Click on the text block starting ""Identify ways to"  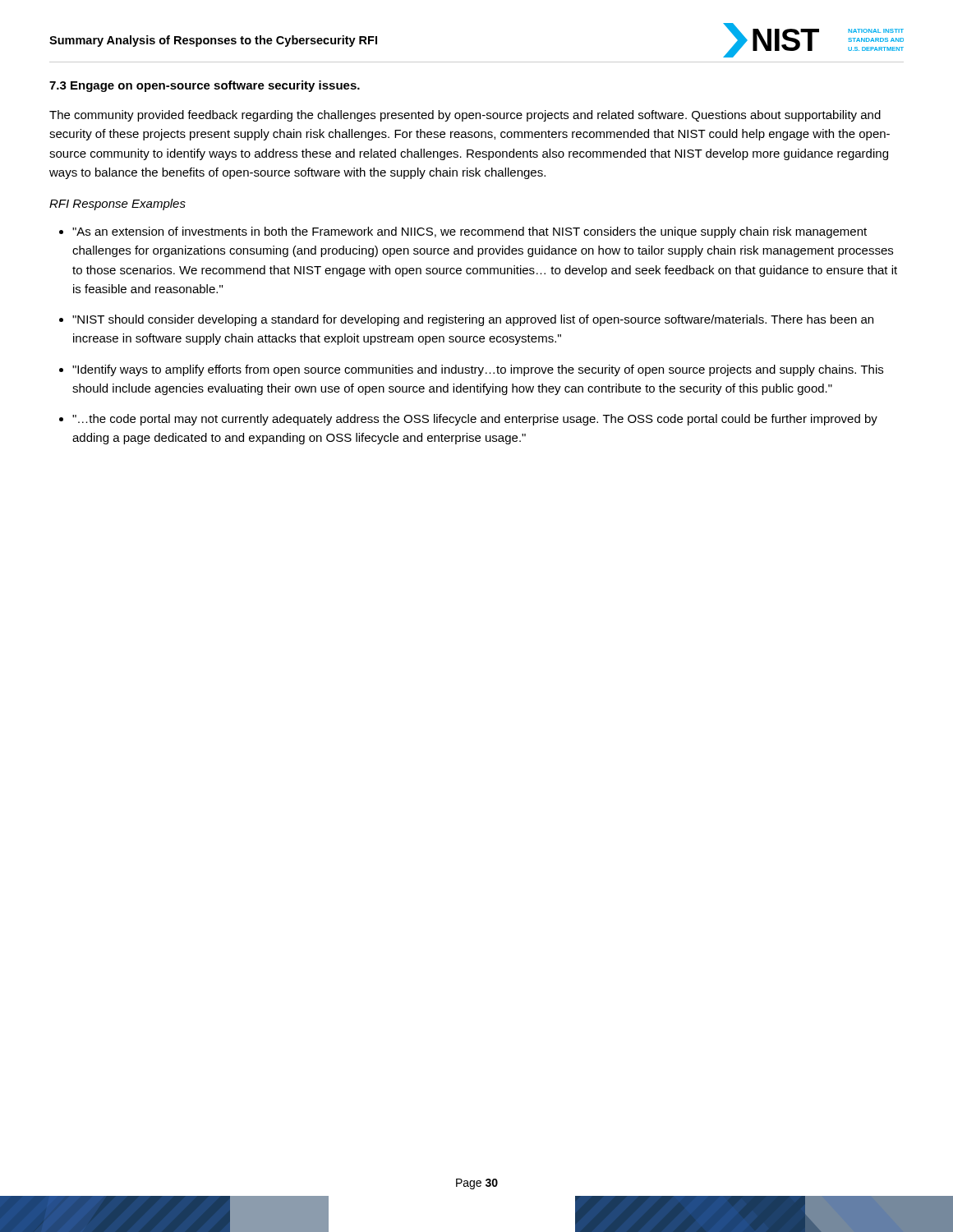[x=478, y=378]
